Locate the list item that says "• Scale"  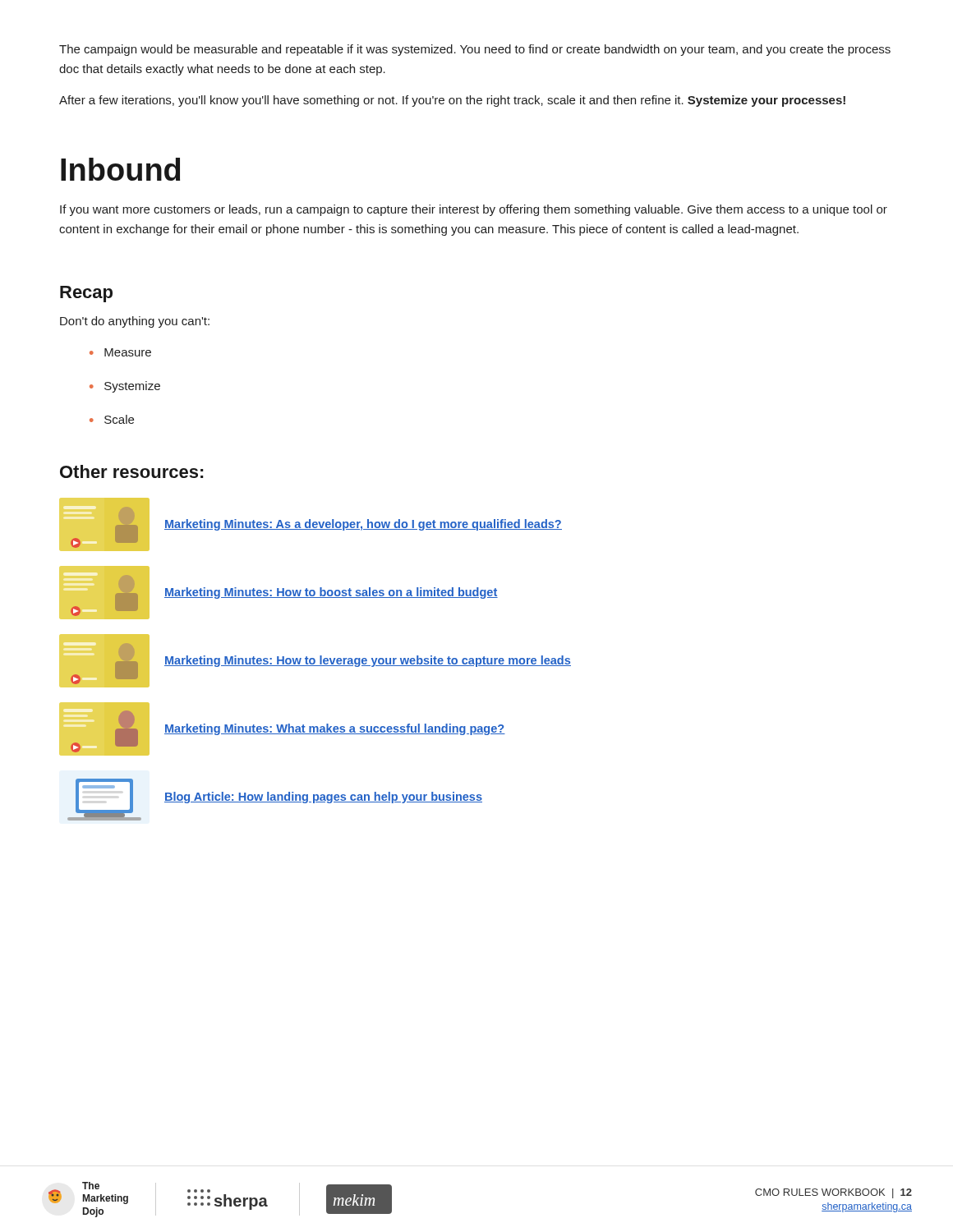pos(112,421)
